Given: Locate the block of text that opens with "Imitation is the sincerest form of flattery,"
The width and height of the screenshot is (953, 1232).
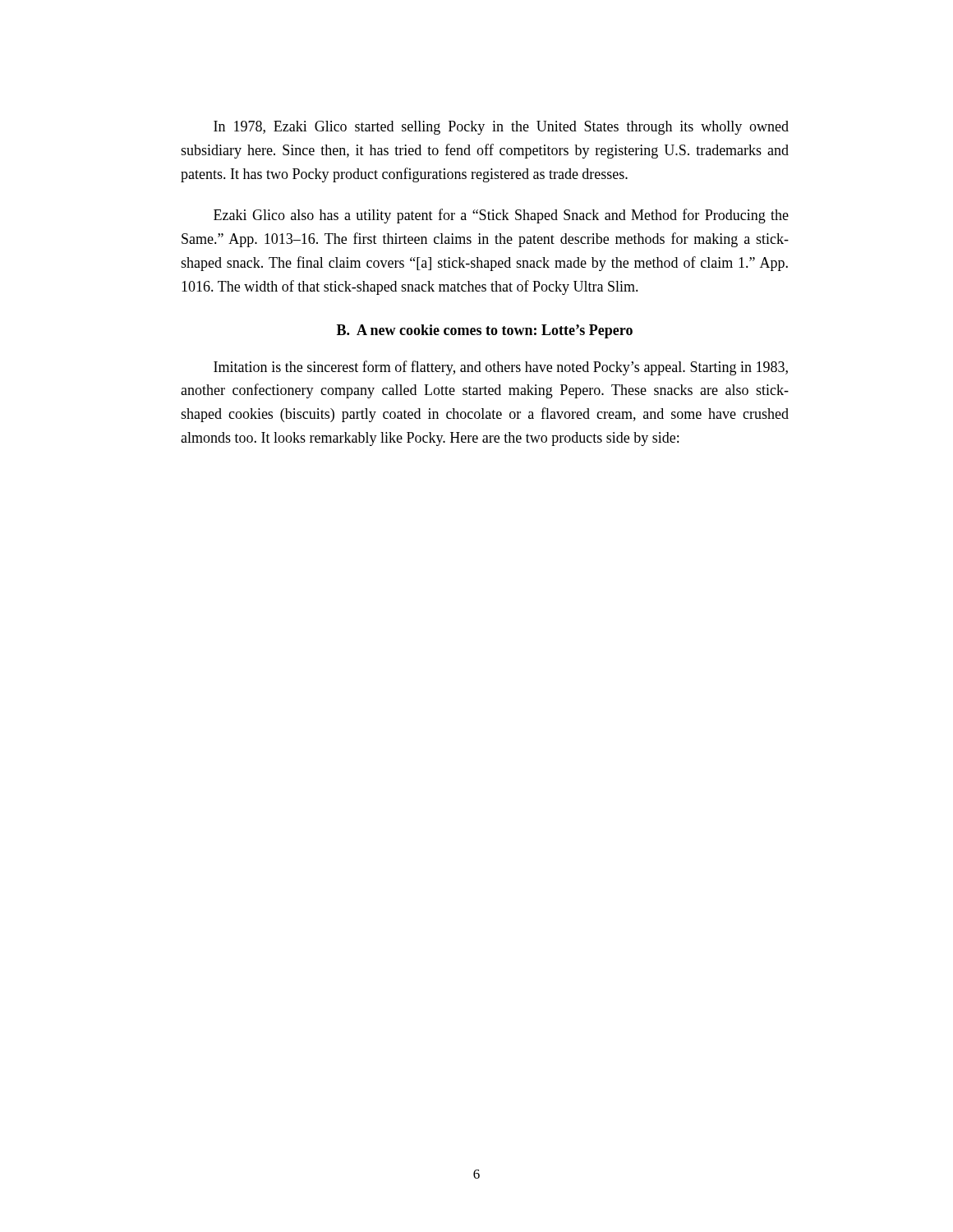Looking at the screenshot, I should 485,403.
